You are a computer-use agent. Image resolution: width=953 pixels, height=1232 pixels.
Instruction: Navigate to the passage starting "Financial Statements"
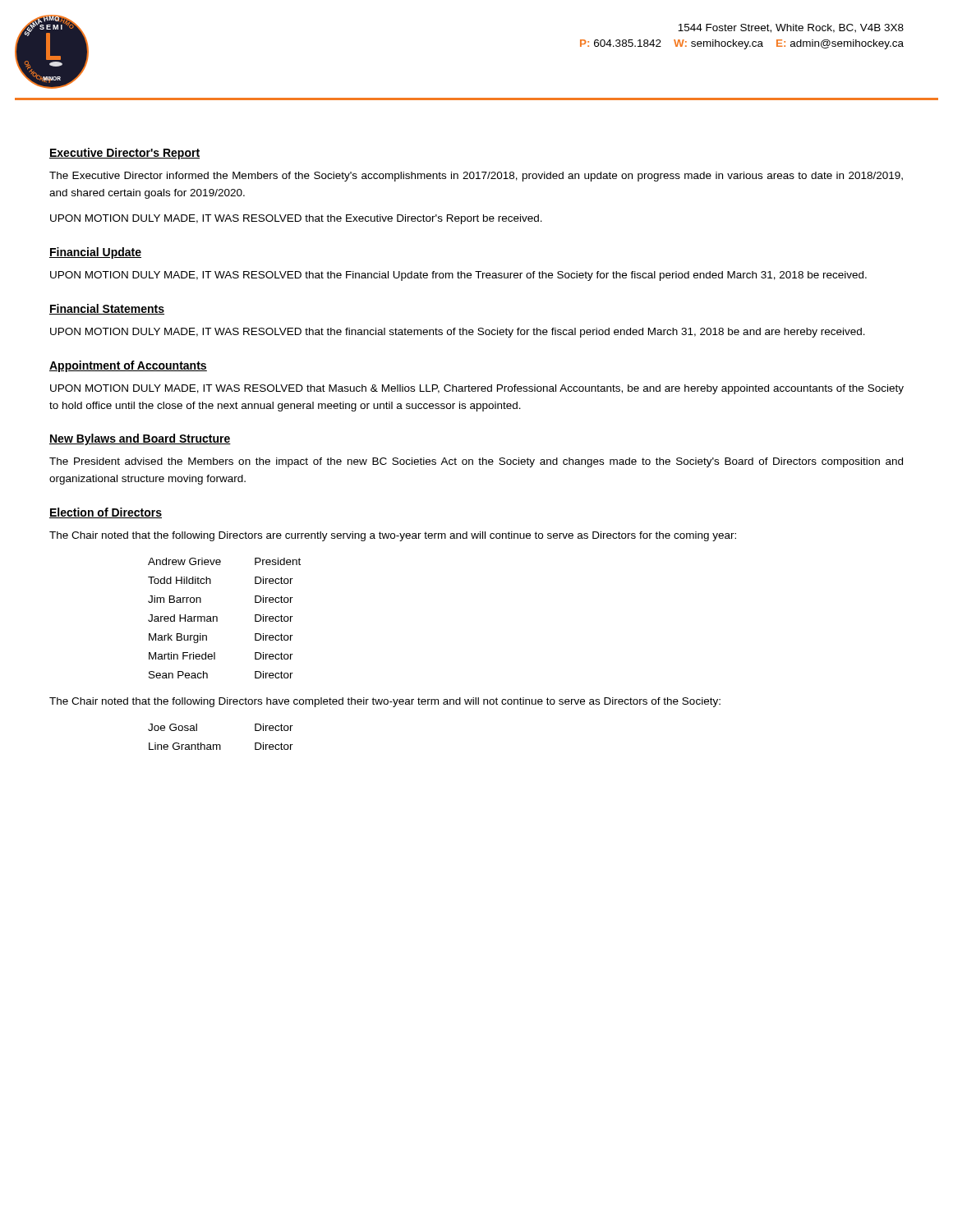pyautogui.click(x=107, y=309)
